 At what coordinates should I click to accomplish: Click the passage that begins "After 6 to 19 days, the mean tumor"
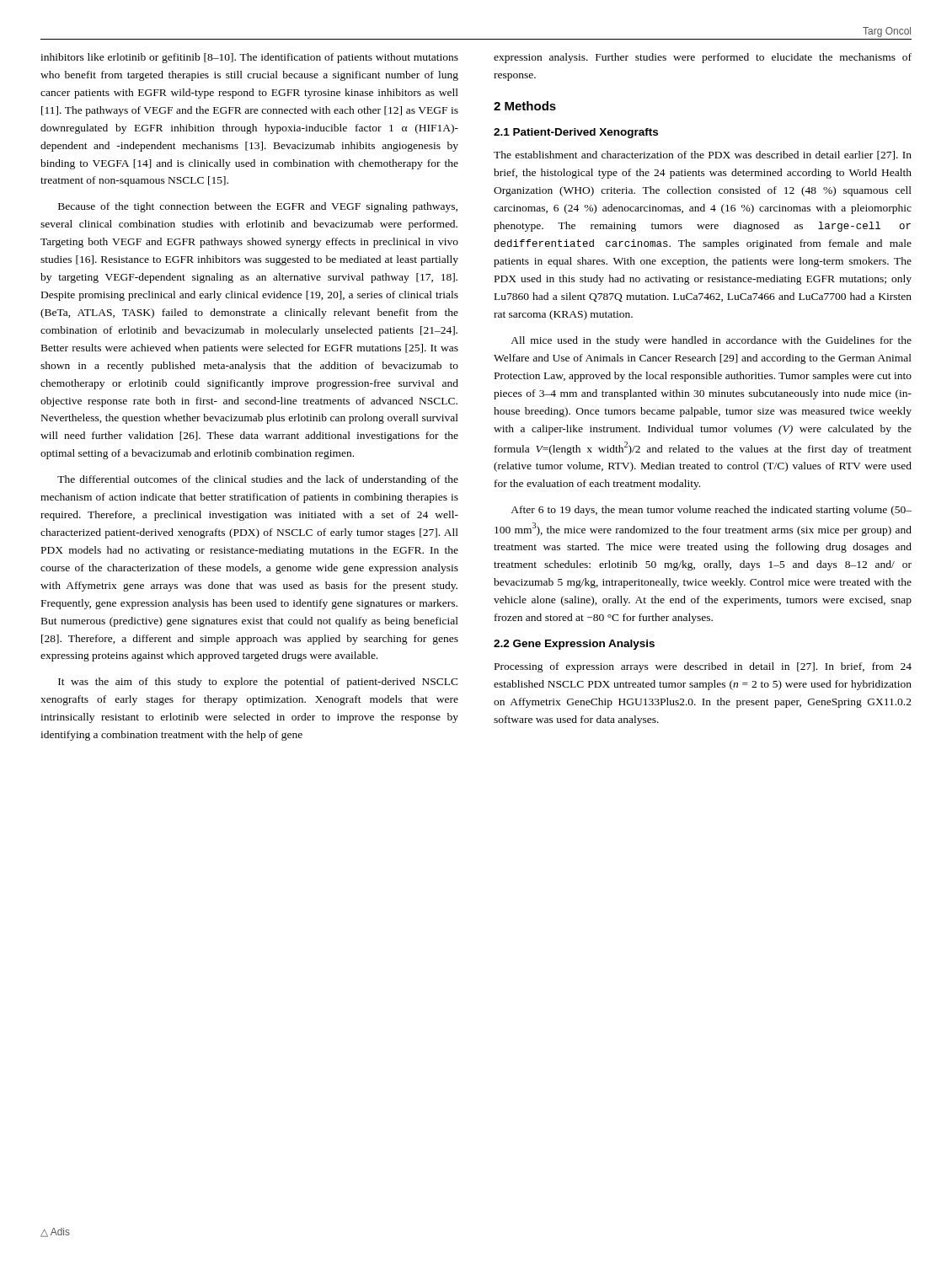[703, 564]
